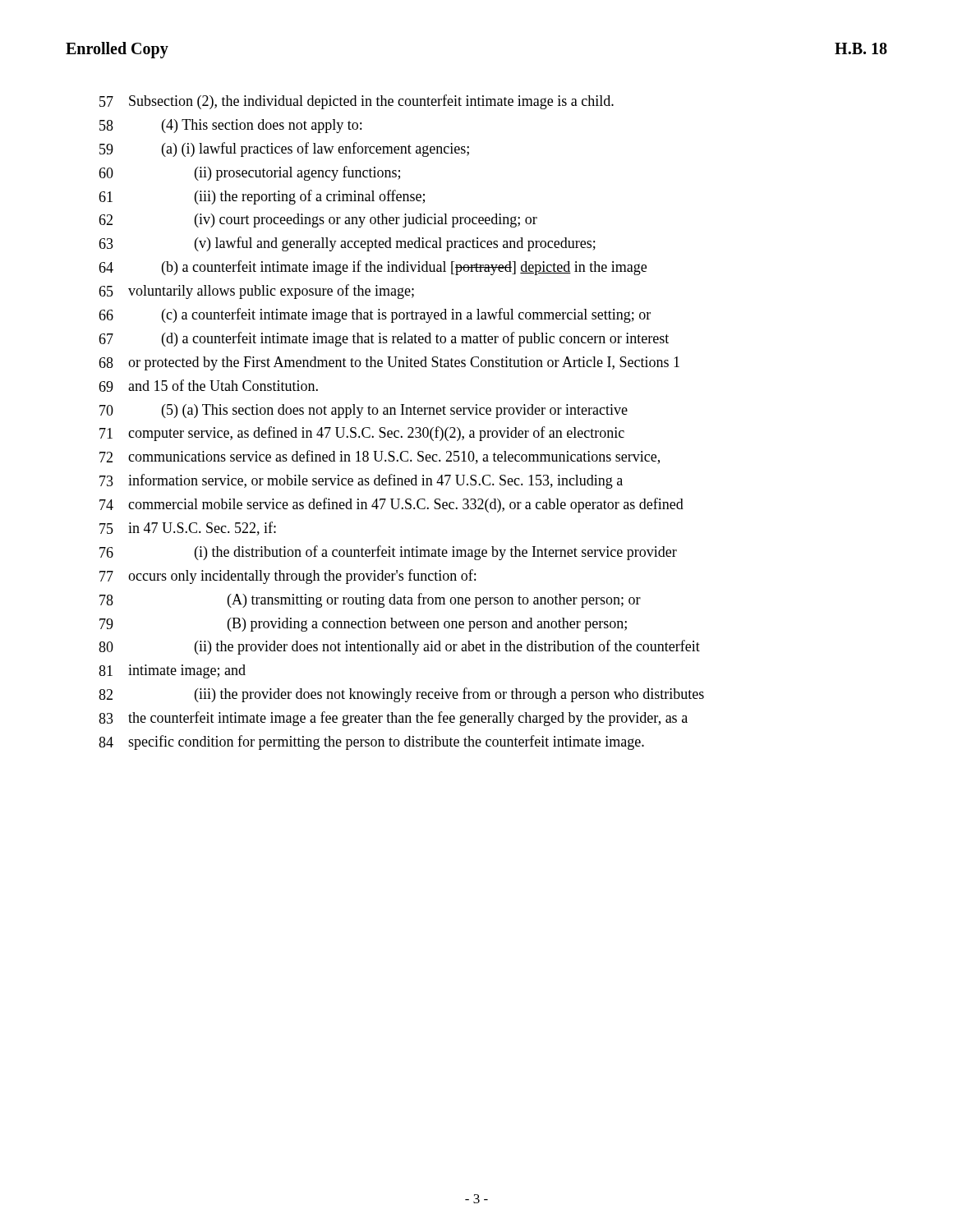Find the text block starting "64 (b) a counterfeit intimate"

[476, 268]
